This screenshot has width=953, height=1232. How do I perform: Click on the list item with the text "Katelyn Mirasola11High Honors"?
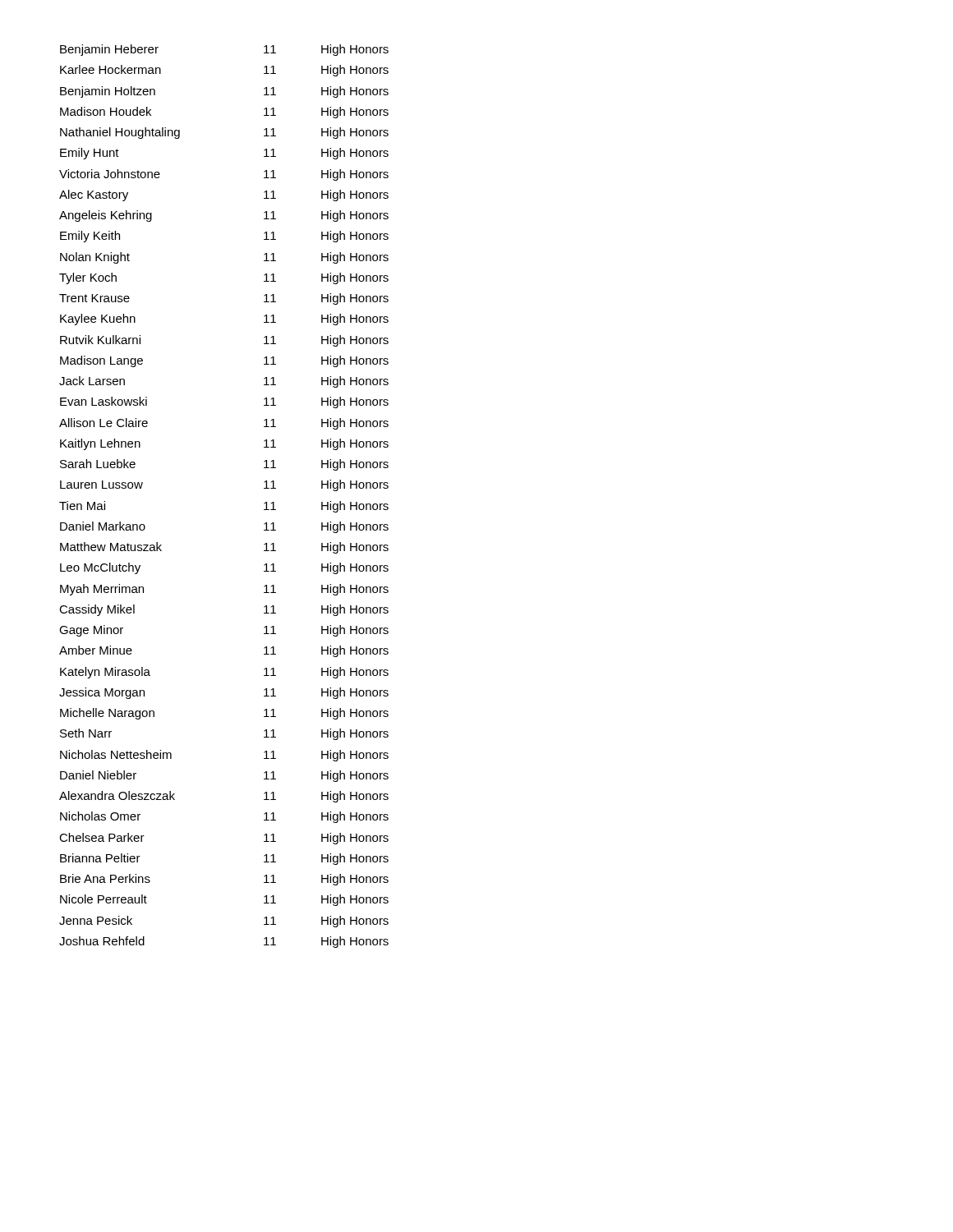[x=108, y=672]
